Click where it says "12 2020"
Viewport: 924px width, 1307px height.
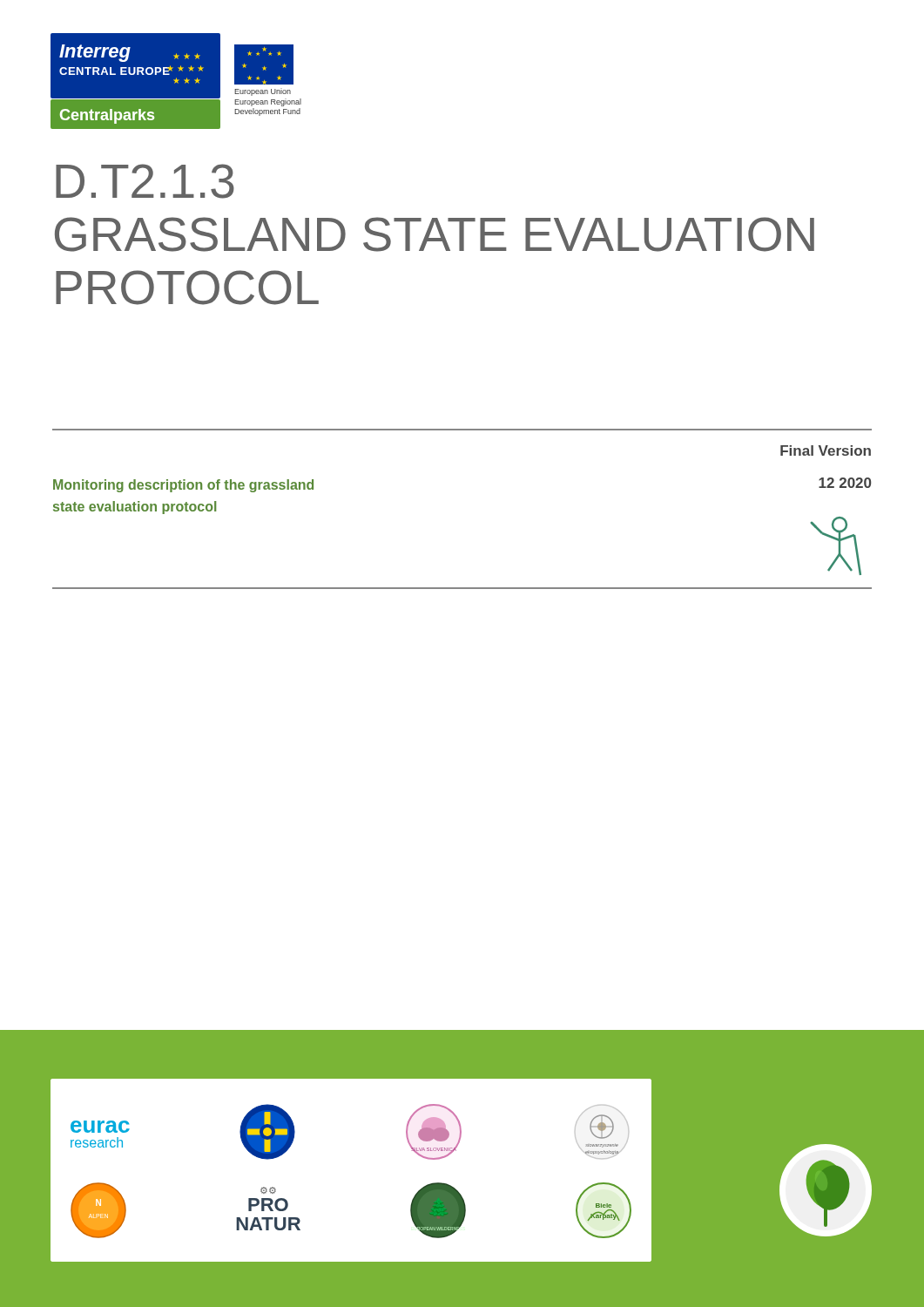[x=845, y=483]
